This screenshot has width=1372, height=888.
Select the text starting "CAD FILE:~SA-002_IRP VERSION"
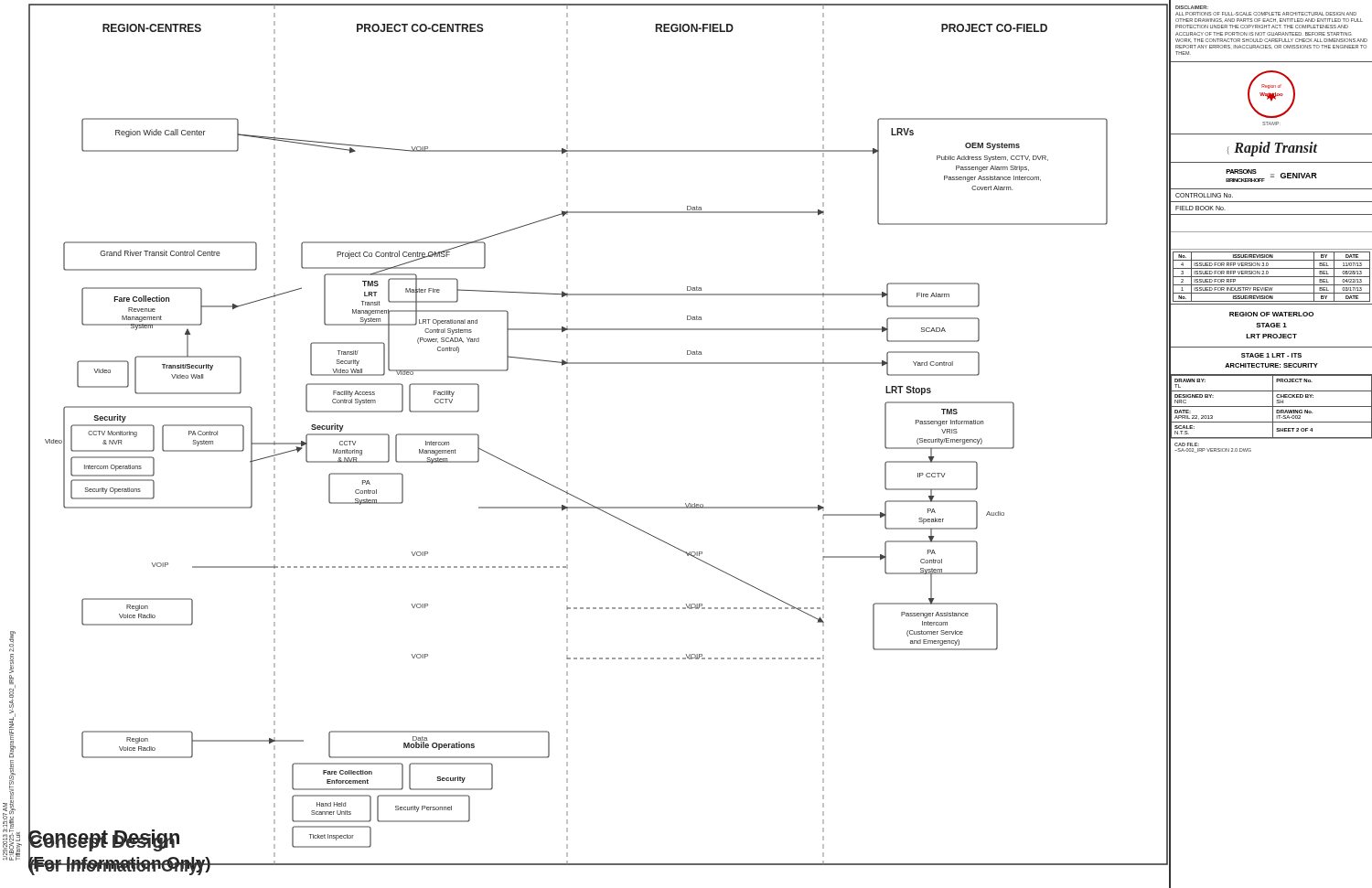point(1213,447)
